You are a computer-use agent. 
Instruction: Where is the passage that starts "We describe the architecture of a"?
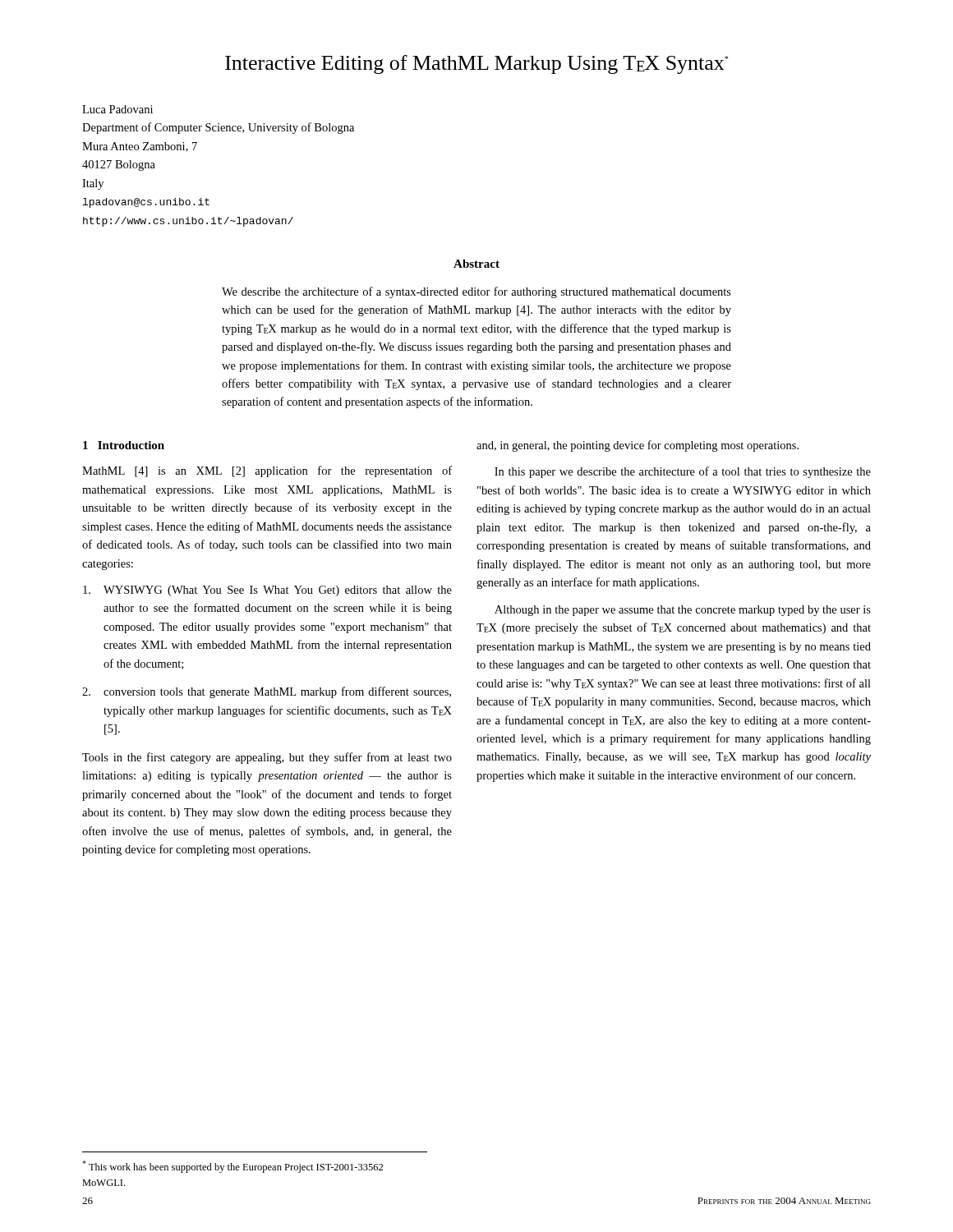476,347
